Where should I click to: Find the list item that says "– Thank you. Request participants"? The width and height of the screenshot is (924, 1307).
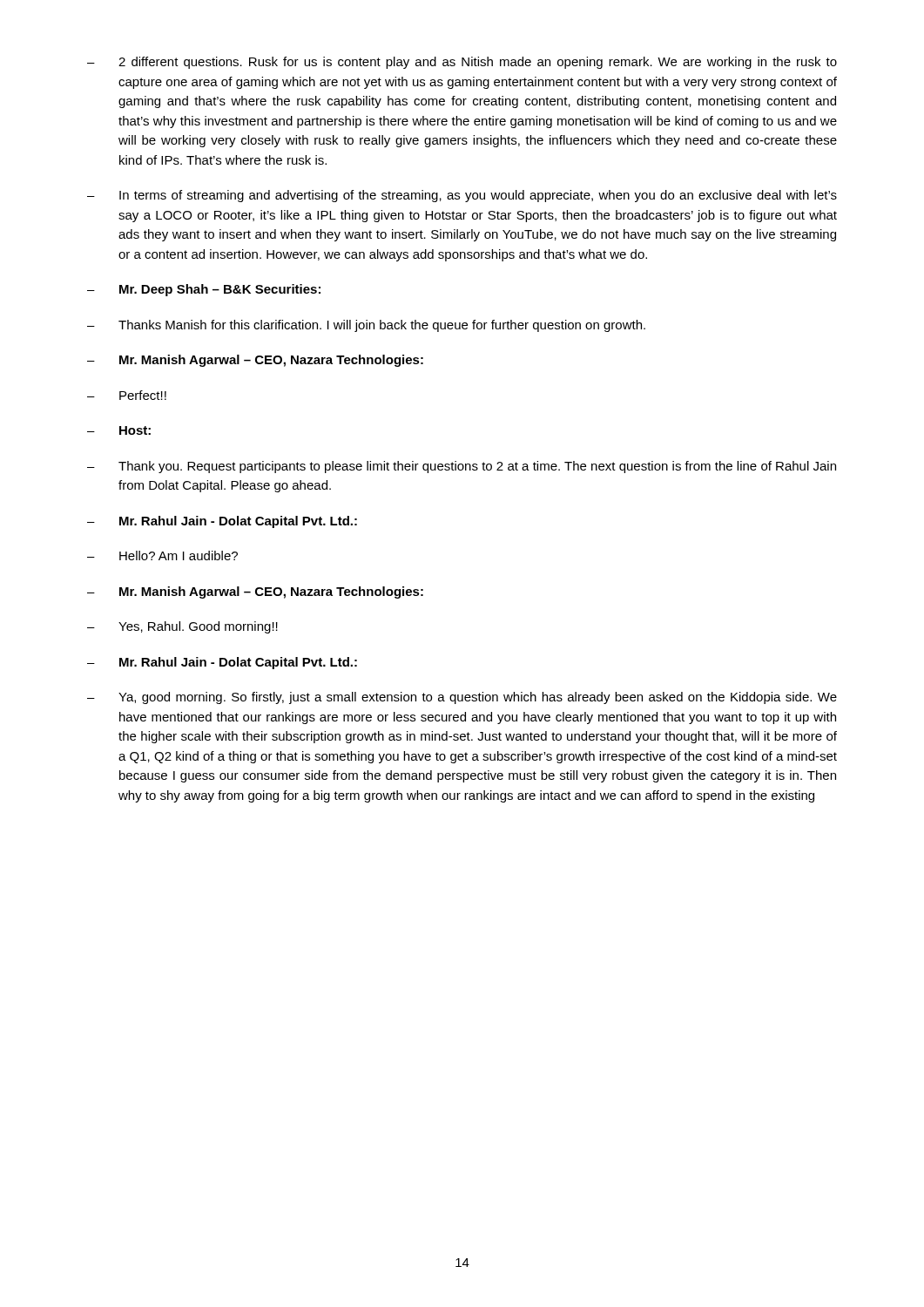(462, 476)
